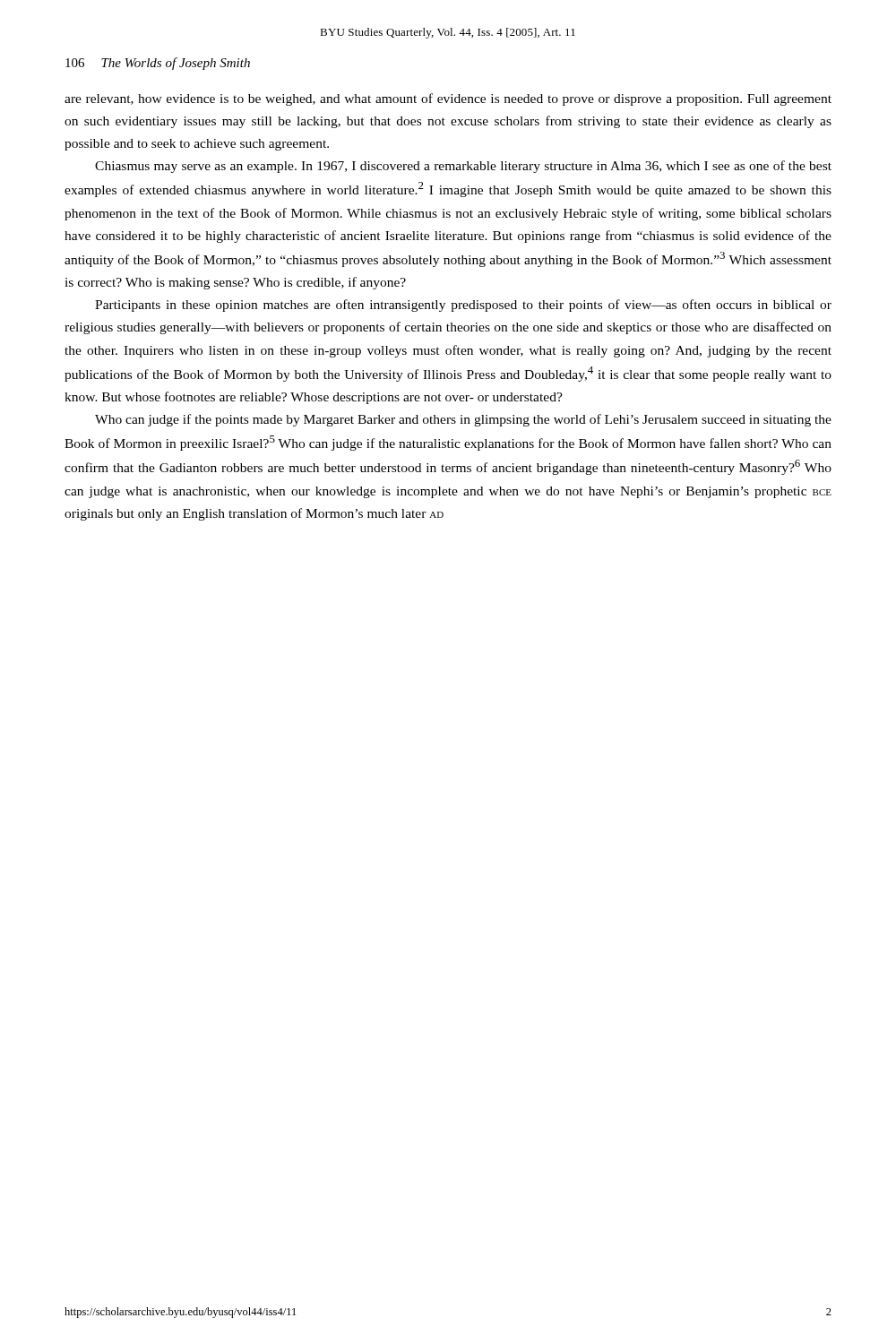Select the text block containing "Who can judge if the points made"

pyautogui.click(x=448, y=466)
